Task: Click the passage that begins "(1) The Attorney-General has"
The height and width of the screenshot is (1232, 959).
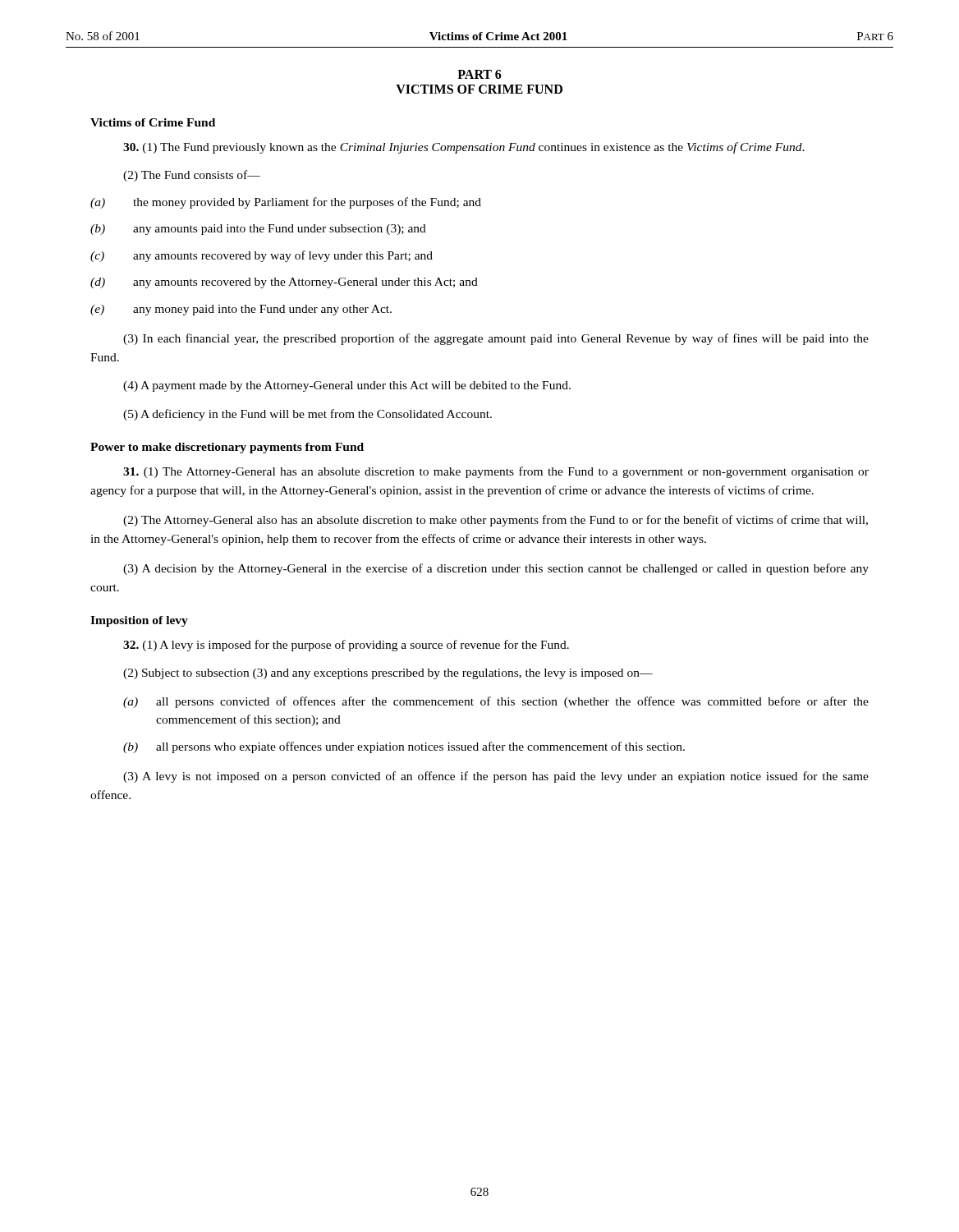Action: [480, 480]
